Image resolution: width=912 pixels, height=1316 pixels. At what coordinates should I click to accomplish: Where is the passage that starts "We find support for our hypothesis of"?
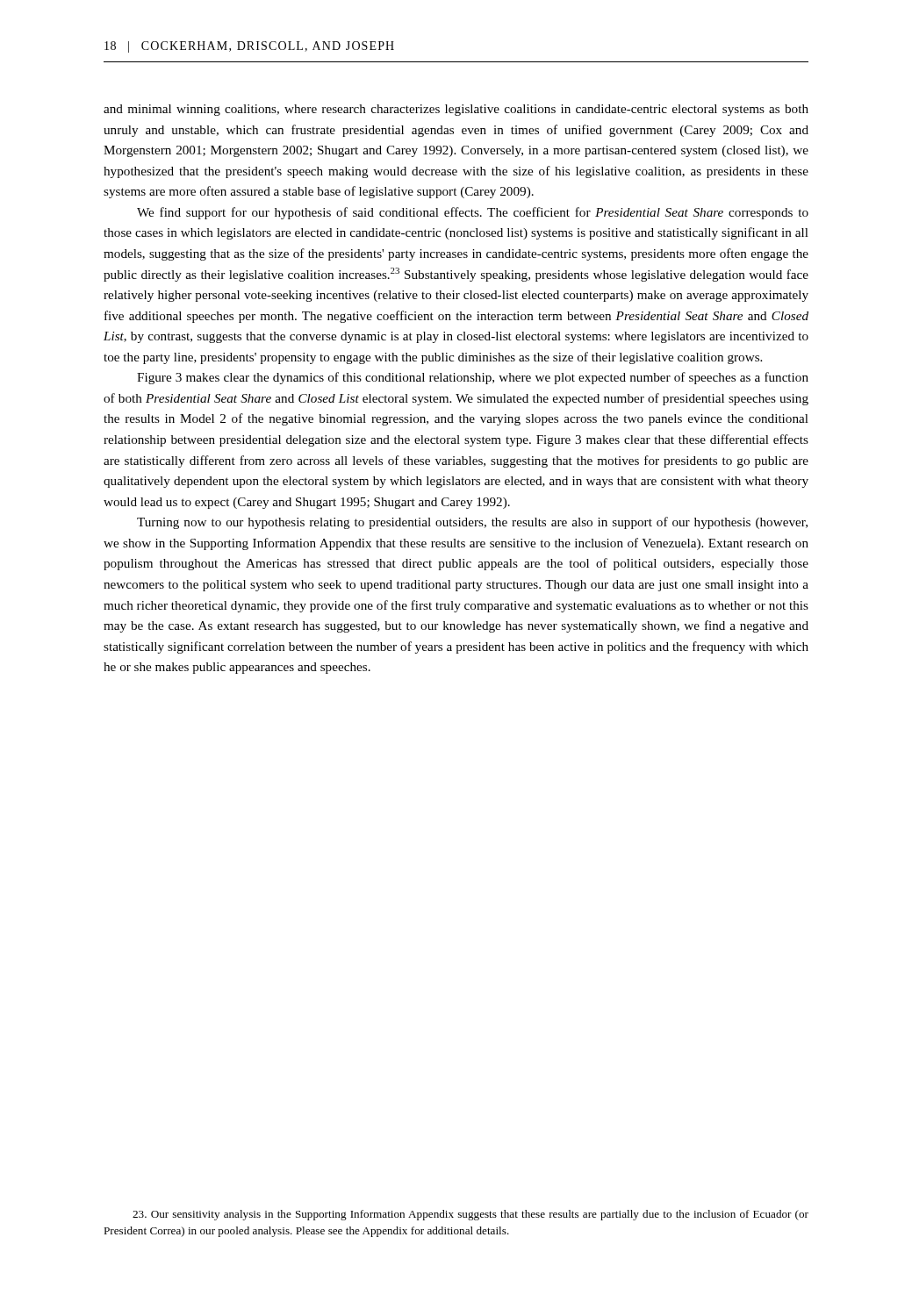tap(456, 284)
